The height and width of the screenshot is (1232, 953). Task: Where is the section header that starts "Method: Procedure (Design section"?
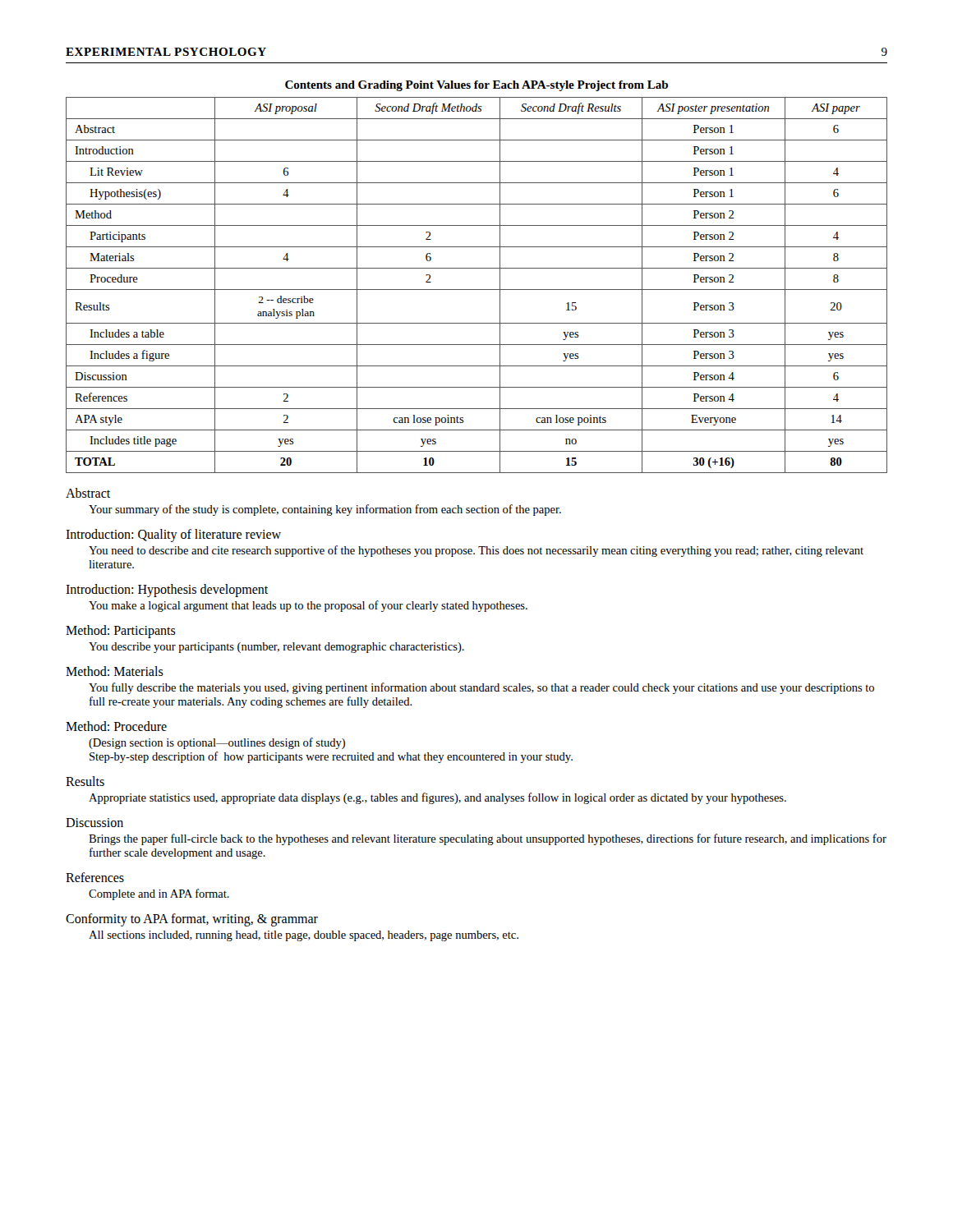[x=116, y=726]
